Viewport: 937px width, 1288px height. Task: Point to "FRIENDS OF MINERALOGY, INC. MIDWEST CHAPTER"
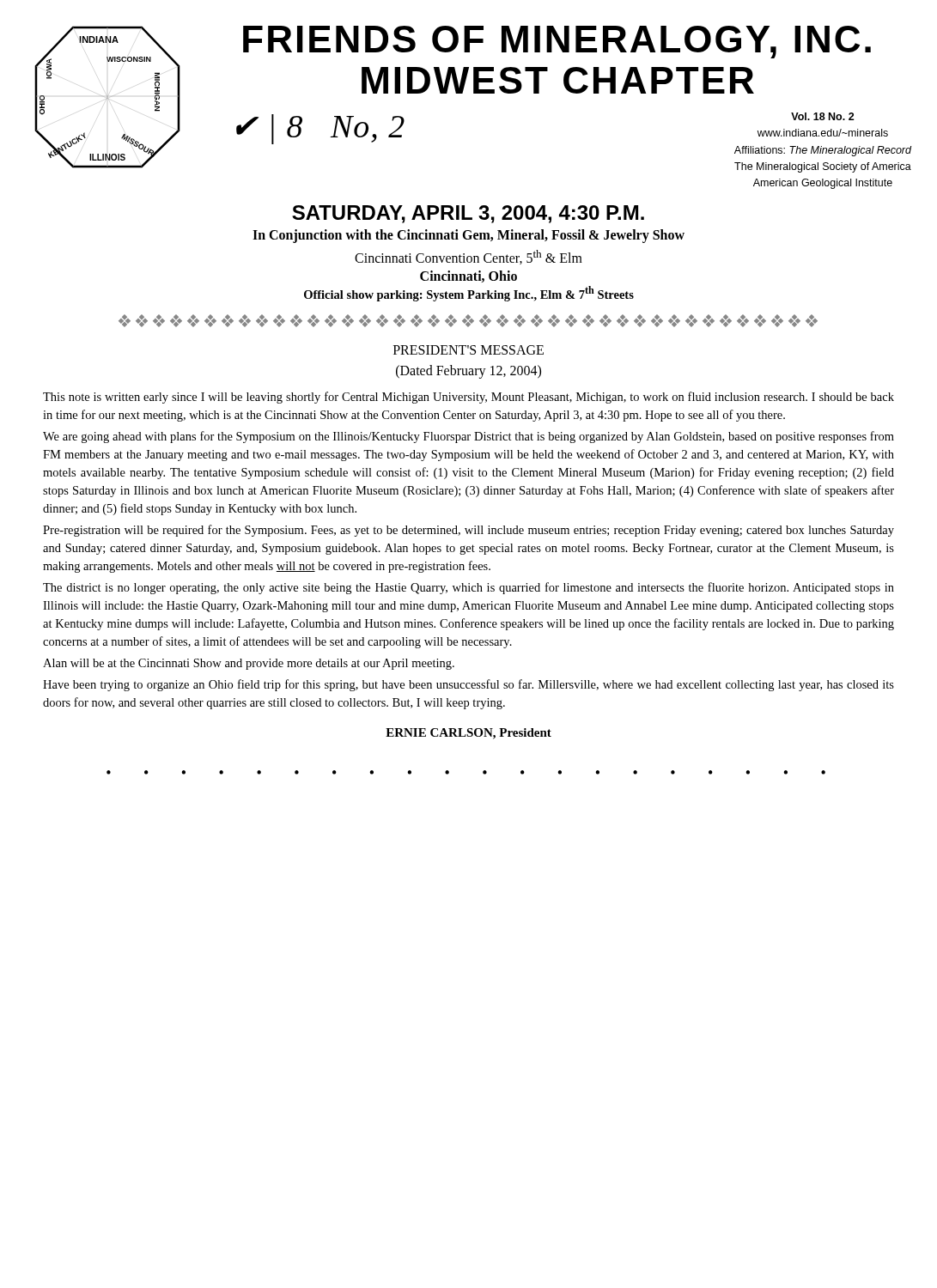pyautogui.click(x=558, y=60)
